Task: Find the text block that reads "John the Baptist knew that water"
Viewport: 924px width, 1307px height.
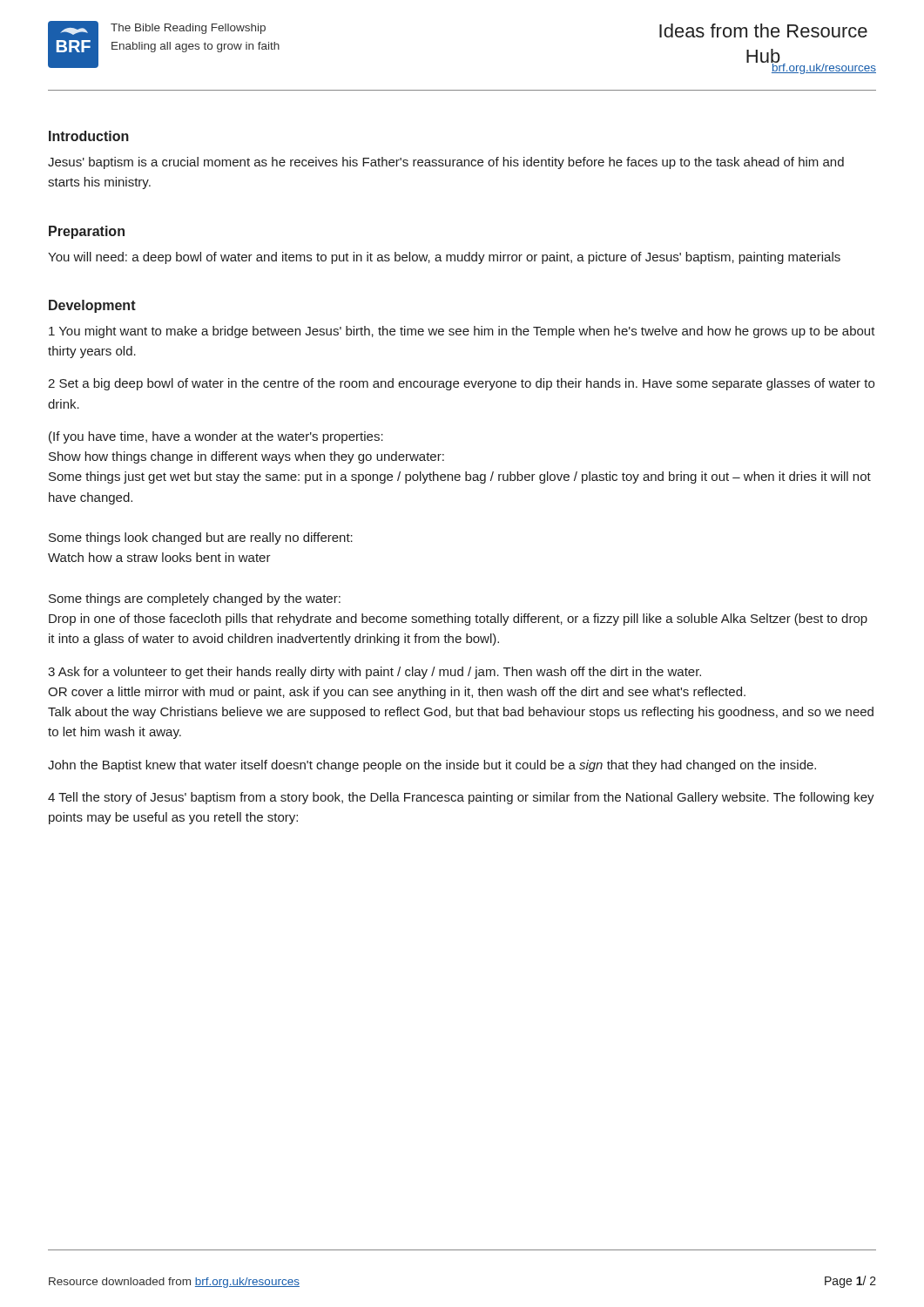Action: pyautogui.click(x=433, y=764)
